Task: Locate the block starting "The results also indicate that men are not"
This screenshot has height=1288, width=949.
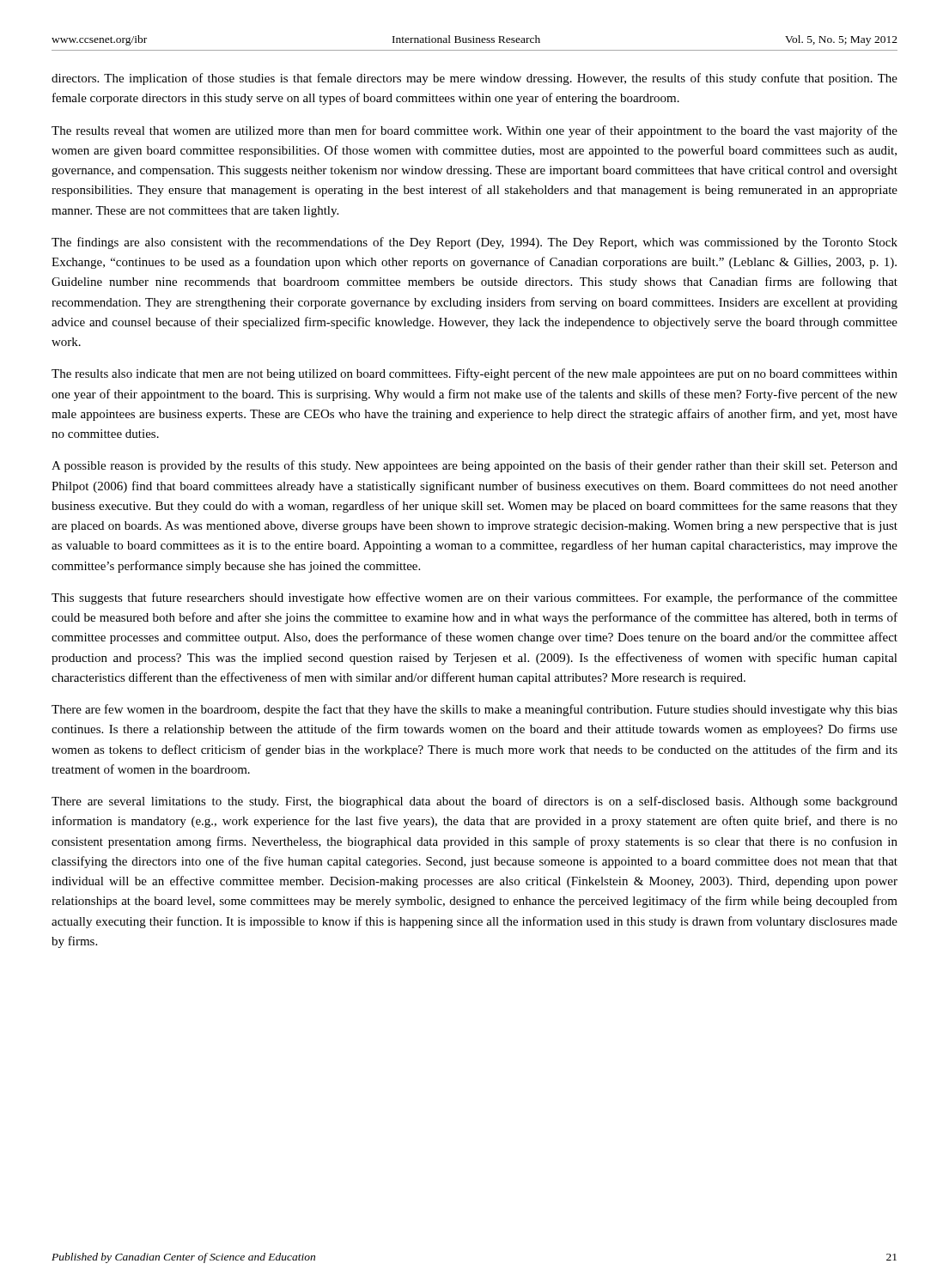Action: 474,404
